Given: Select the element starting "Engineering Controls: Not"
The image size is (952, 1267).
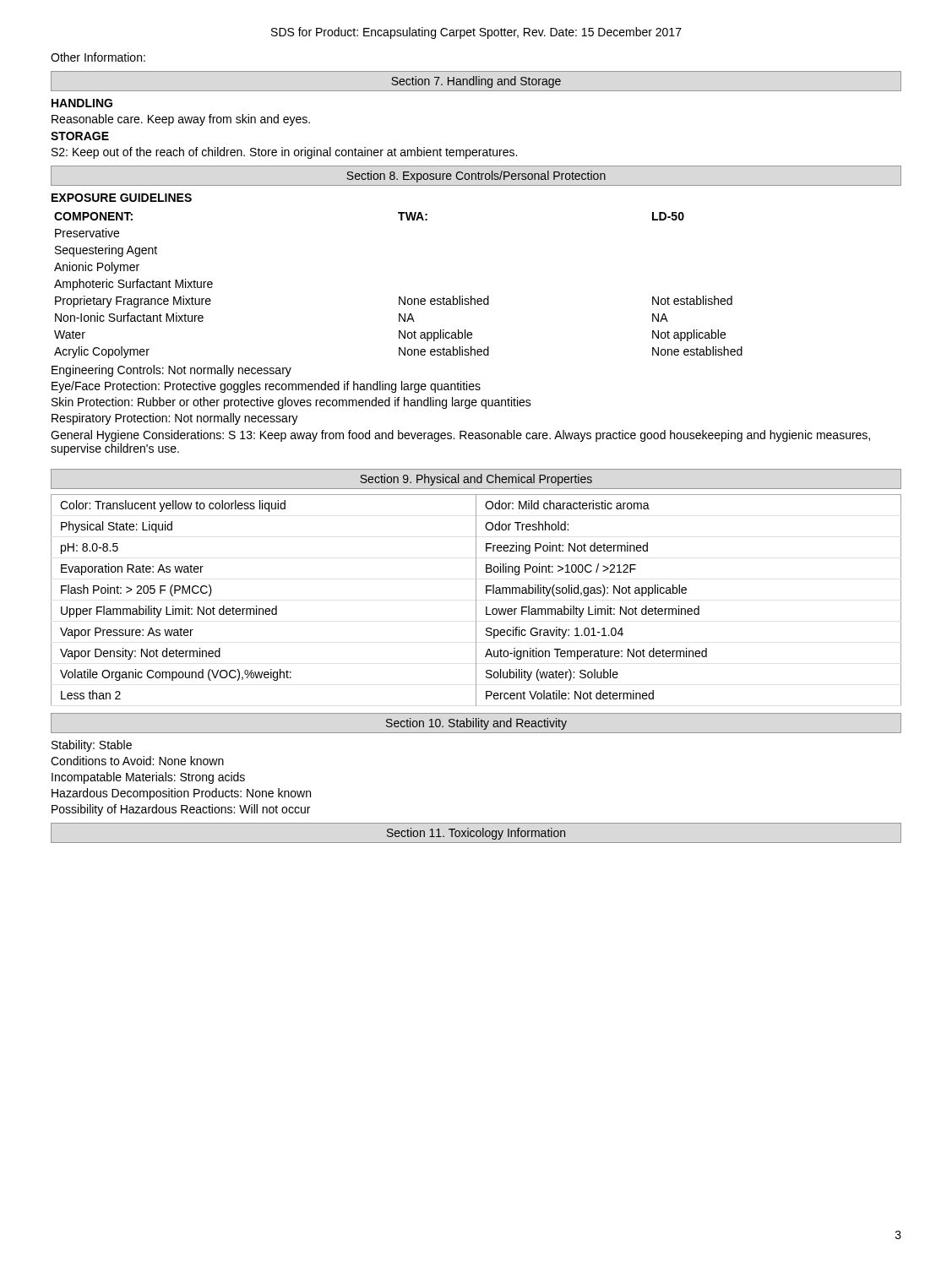Looking at the screenshot, I should 171,370.
